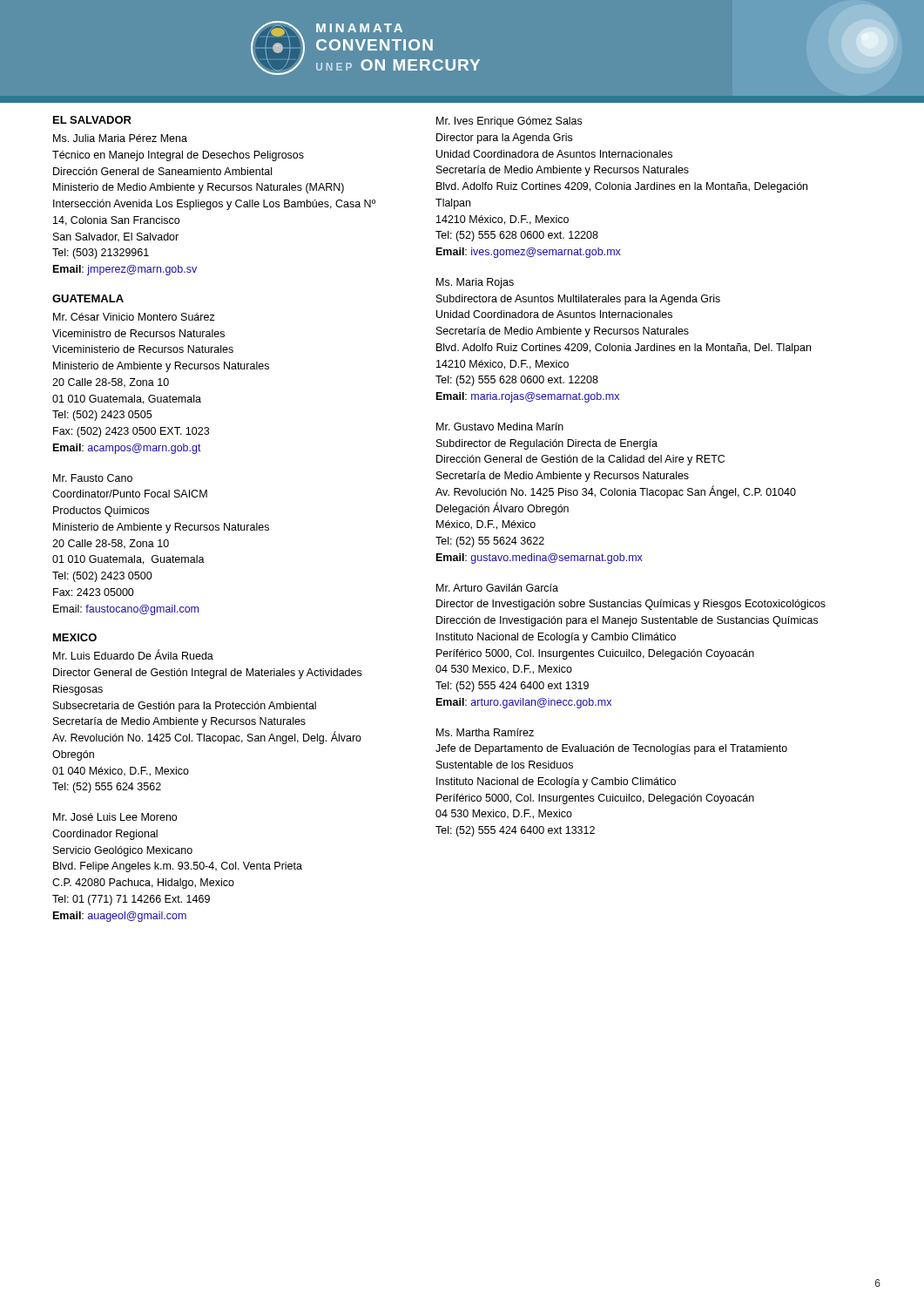This screenshot has height=1307, width=924.
Task: Point to the text block starting "Mr. Ives Enrique"
Action: 622,186
